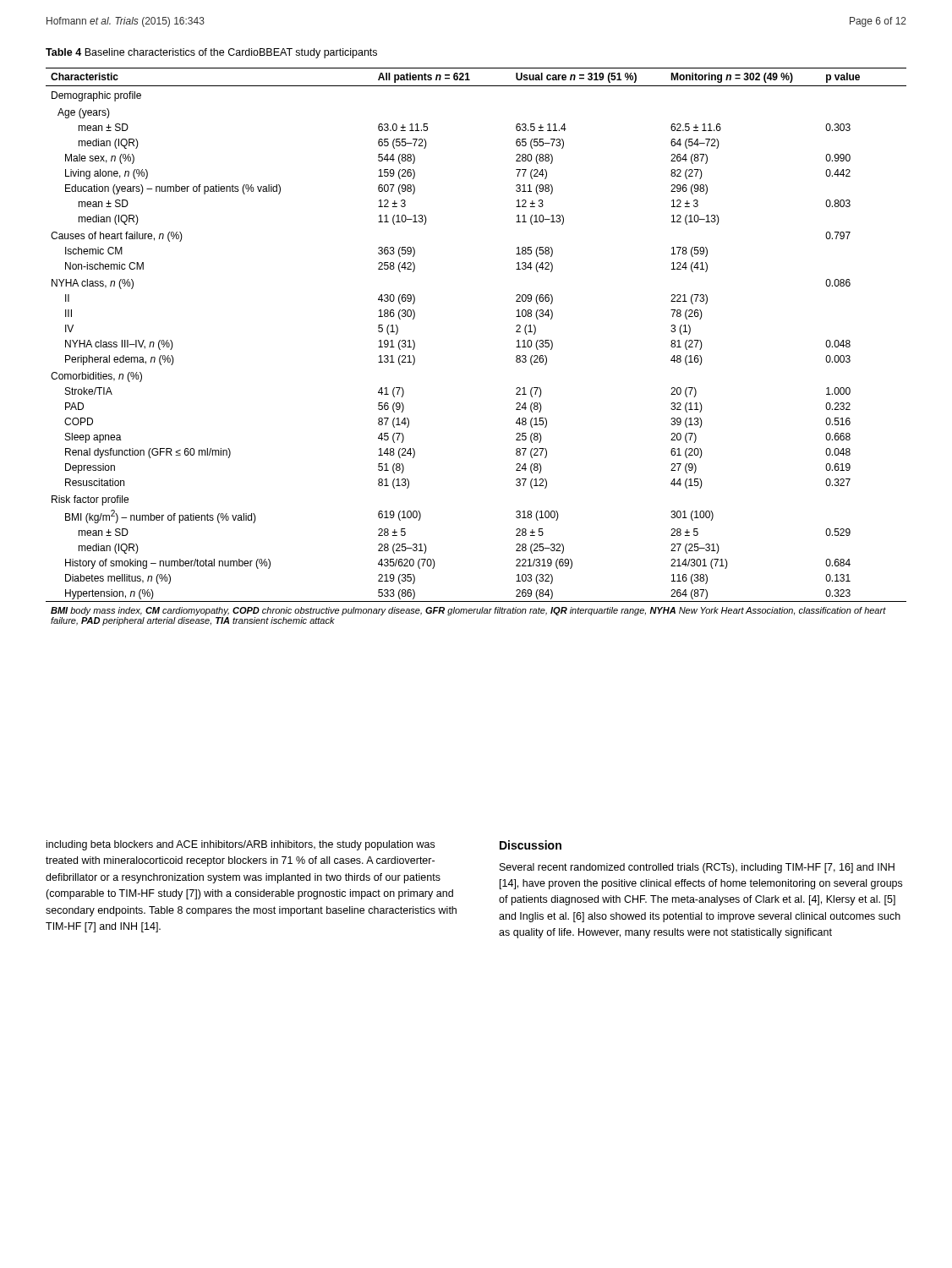Select the text block containing "including beta blockers"

(251, 885)
